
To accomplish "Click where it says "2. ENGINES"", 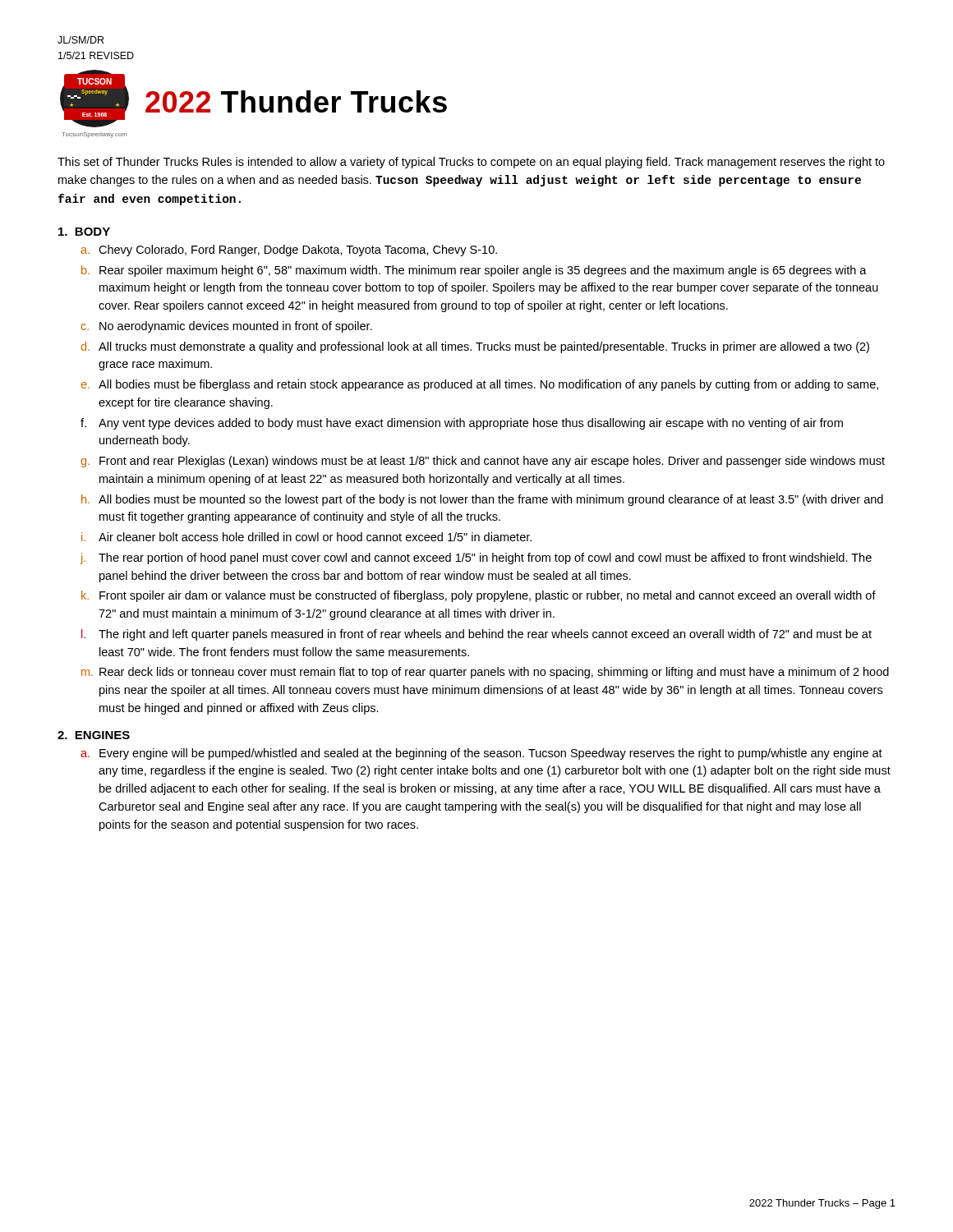I will click(x=94, y=734).
